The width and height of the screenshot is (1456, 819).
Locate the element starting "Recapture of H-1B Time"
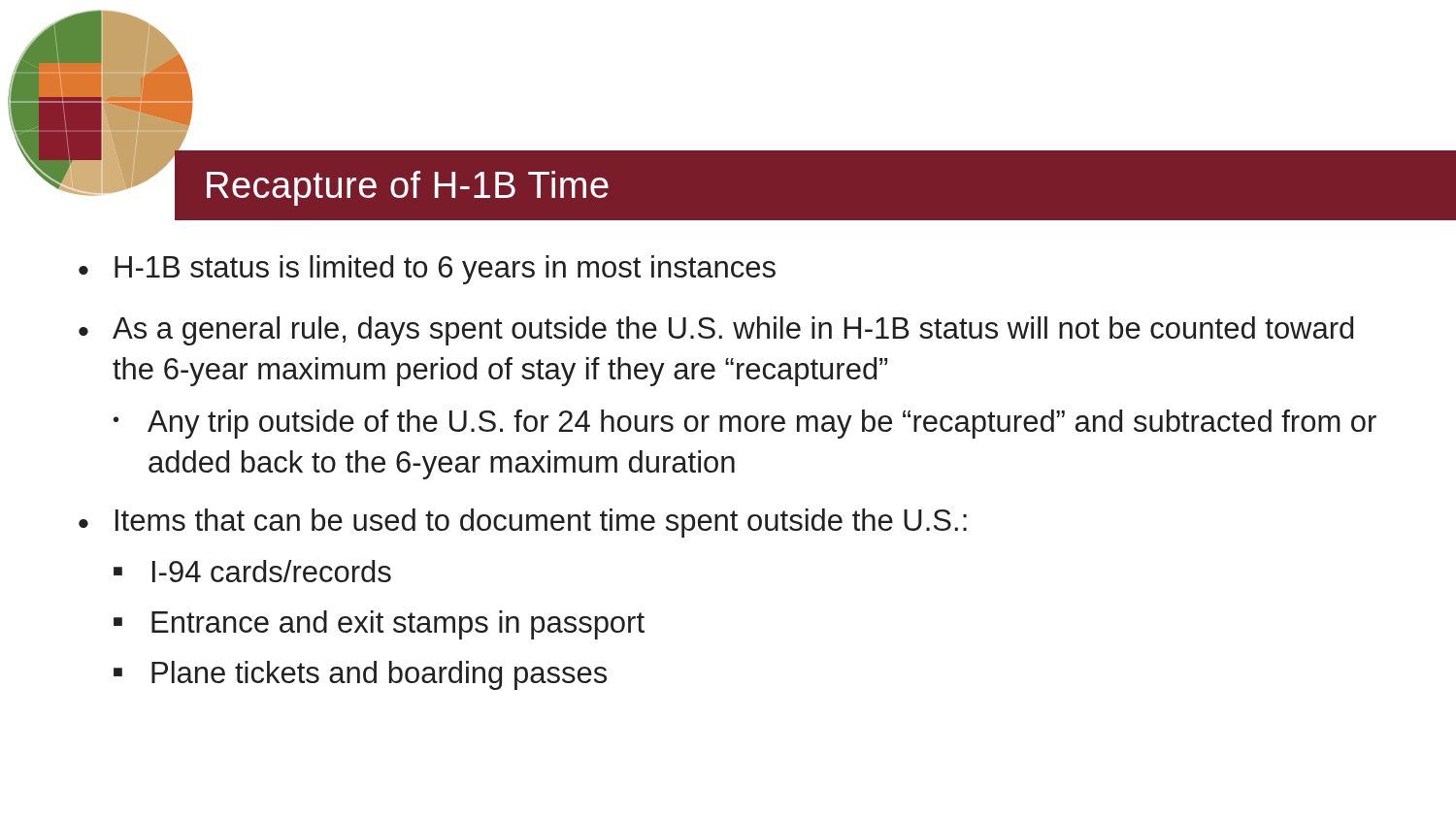pyautogui.click(x=407, y=185)
